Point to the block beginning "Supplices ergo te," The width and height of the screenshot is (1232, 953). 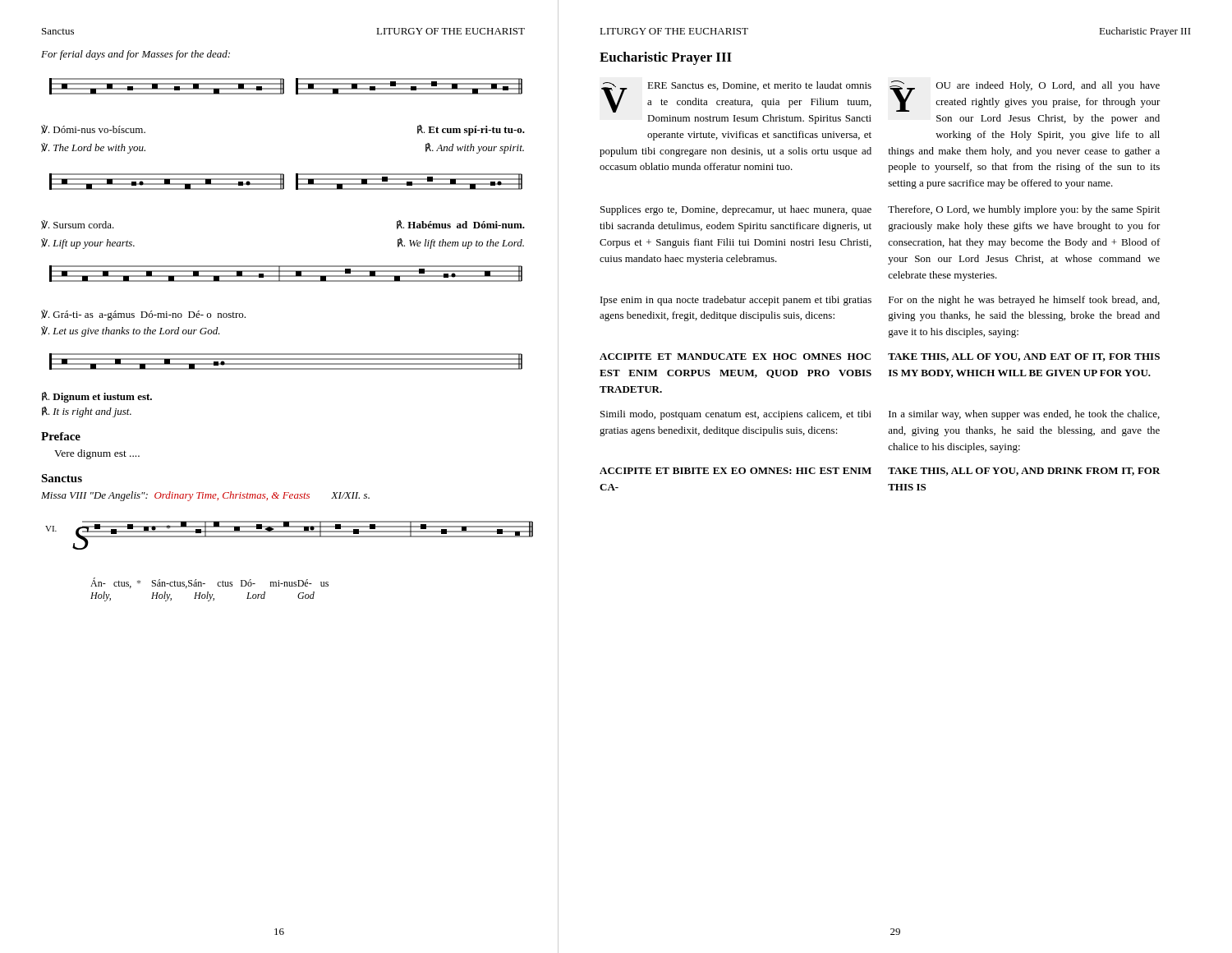point(736,234)
